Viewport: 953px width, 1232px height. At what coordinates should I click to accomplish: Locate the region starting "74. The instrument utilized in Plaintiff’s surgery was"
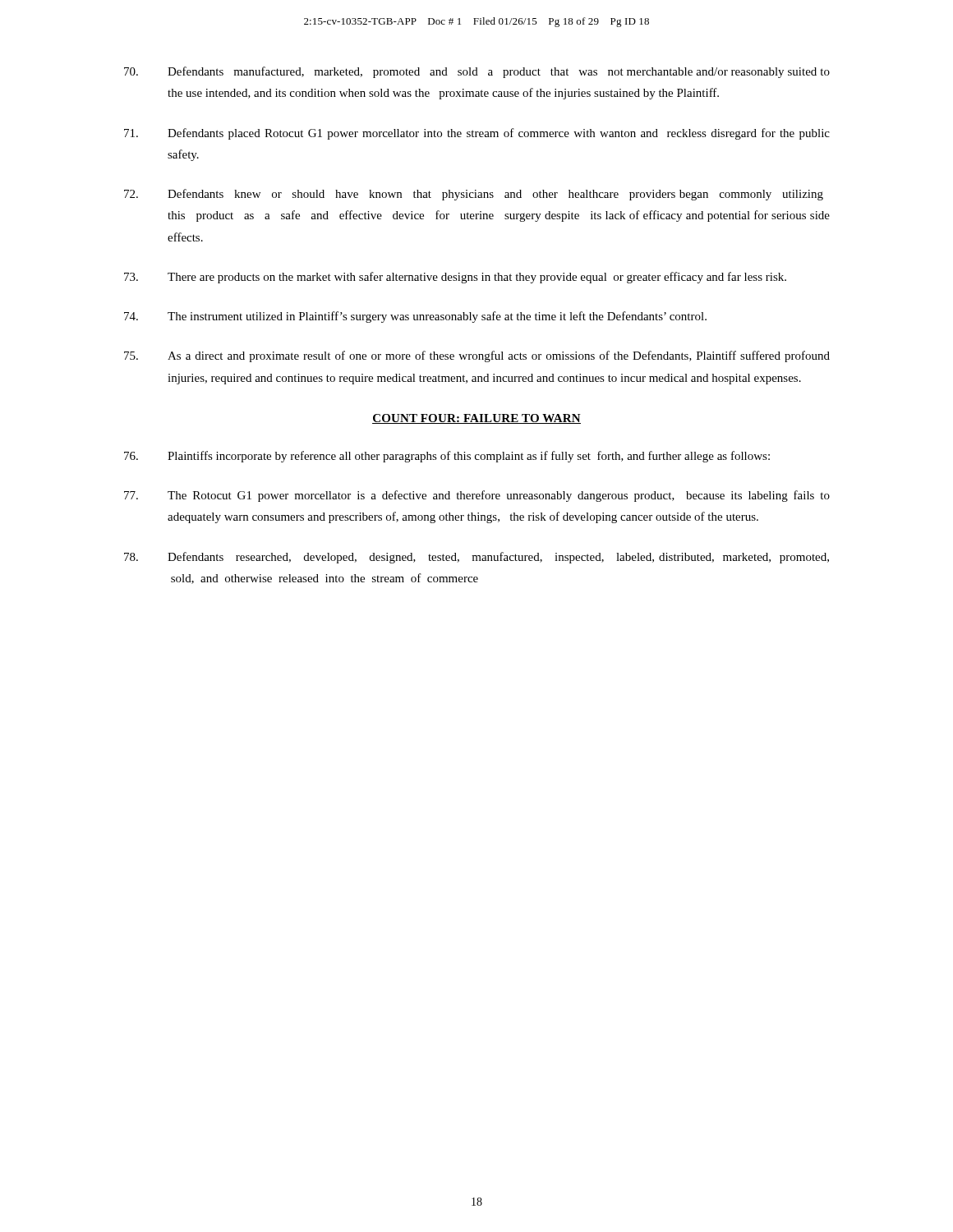coord(476,316)
